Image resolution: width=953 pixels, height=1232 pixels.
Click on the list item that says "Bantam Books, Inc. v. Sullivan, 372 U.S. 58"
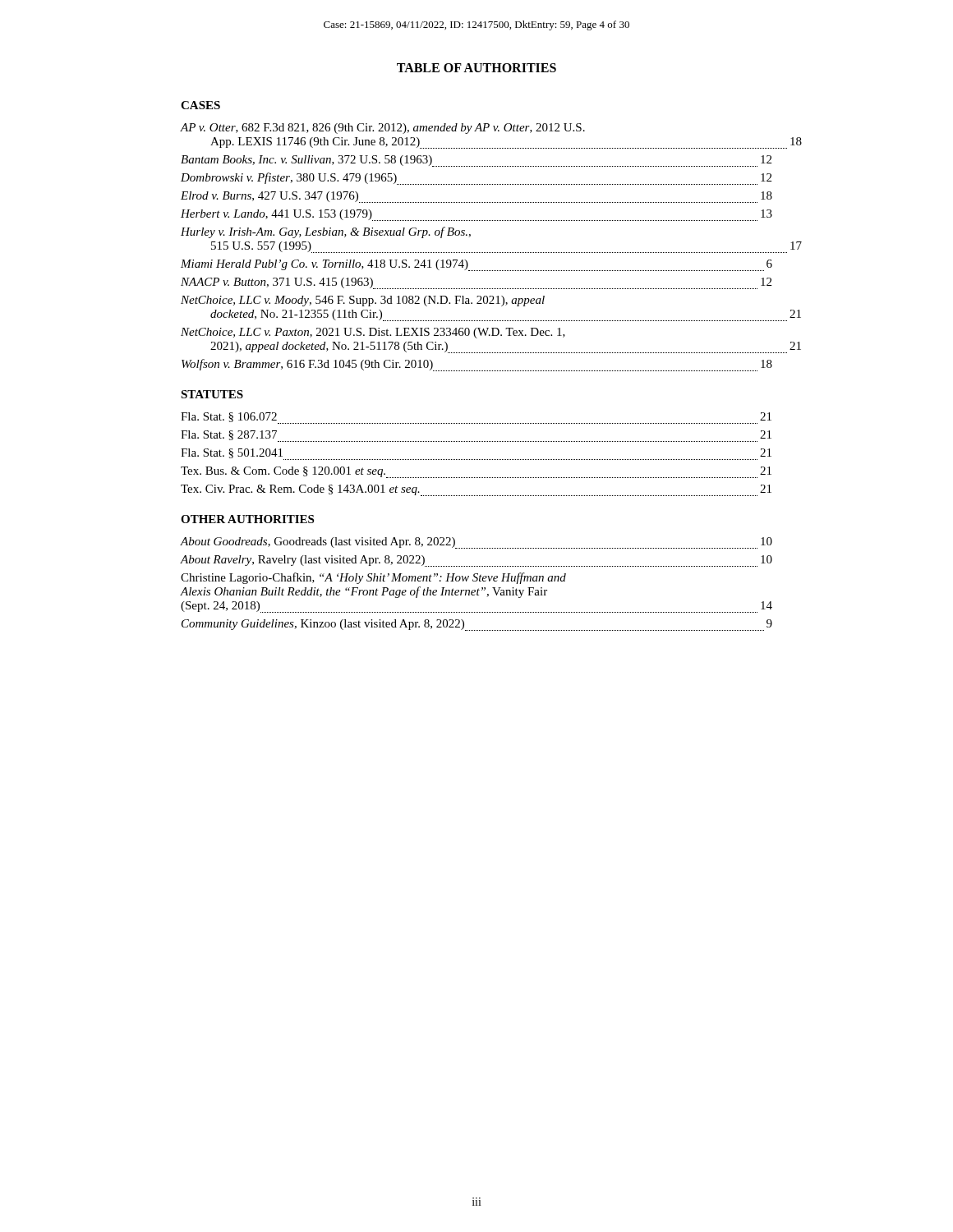476,160
